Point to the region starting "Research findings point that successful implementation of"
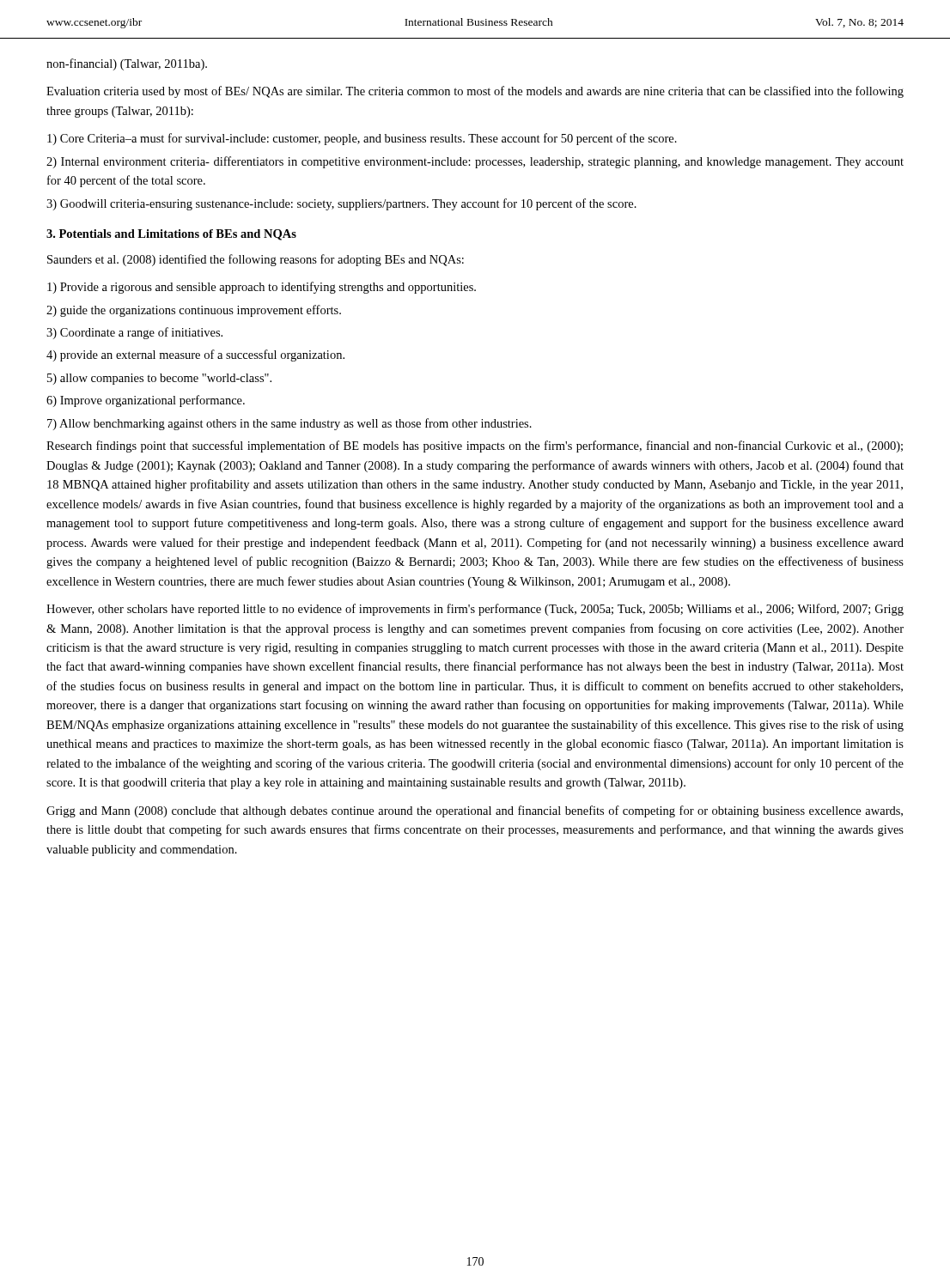950x1288 pixels. tap(475, 513)
